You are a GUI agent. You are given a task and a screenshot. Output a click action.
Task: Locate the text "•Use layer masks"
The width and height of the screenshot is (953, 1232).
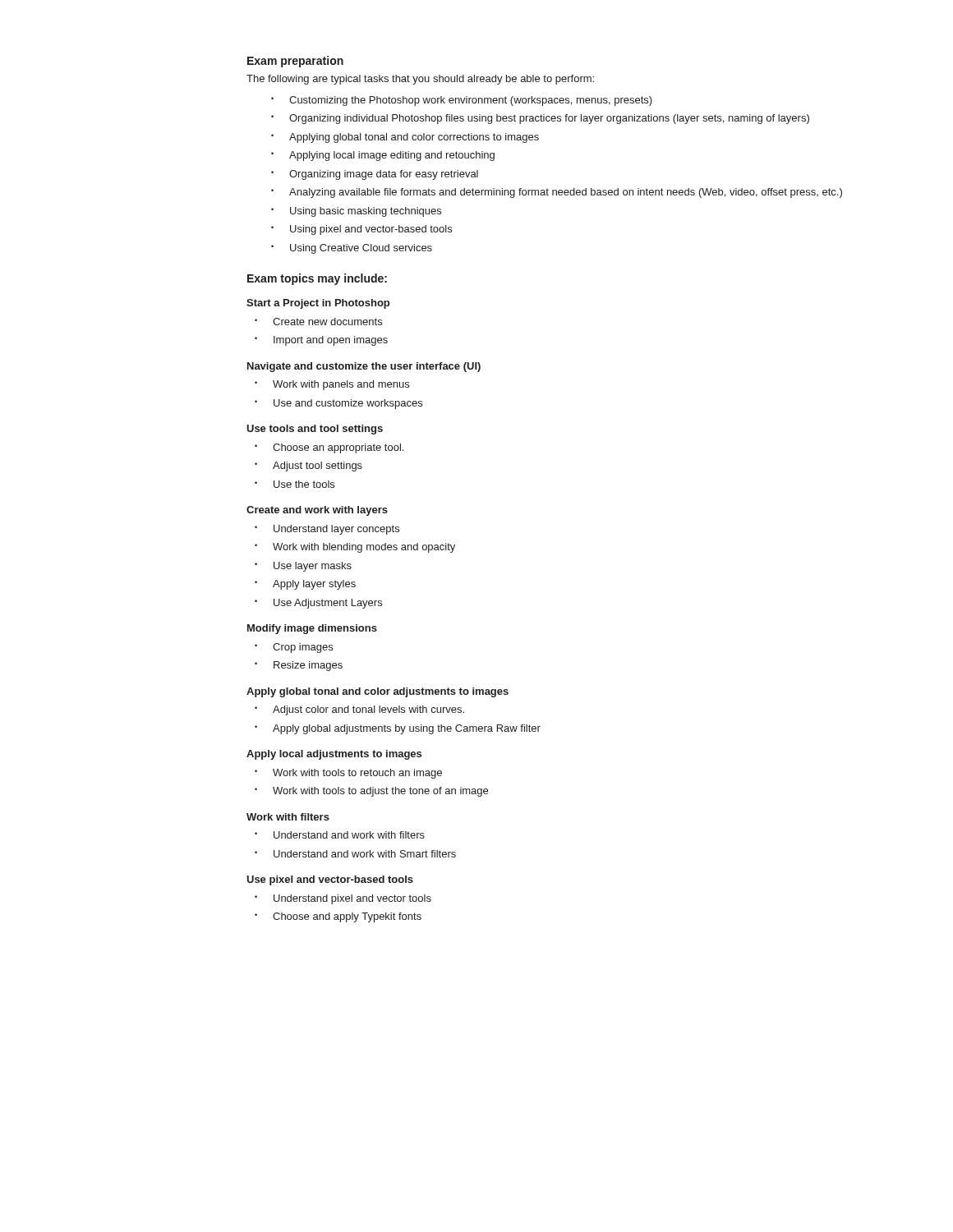click(x=303, y=565)
